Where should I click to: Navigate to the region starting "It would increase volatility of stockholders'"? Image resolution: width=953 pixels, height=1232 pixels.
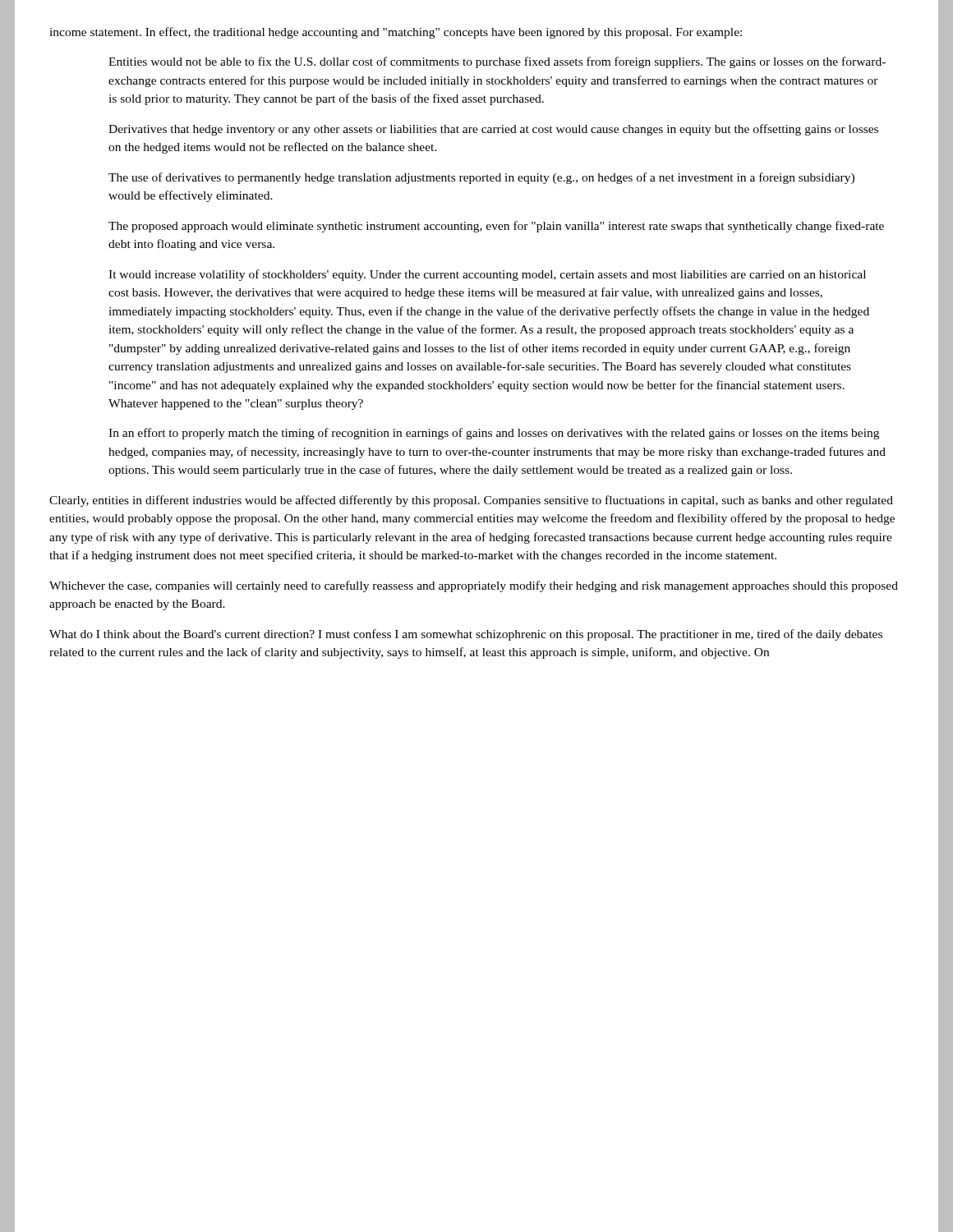(489, 338)
